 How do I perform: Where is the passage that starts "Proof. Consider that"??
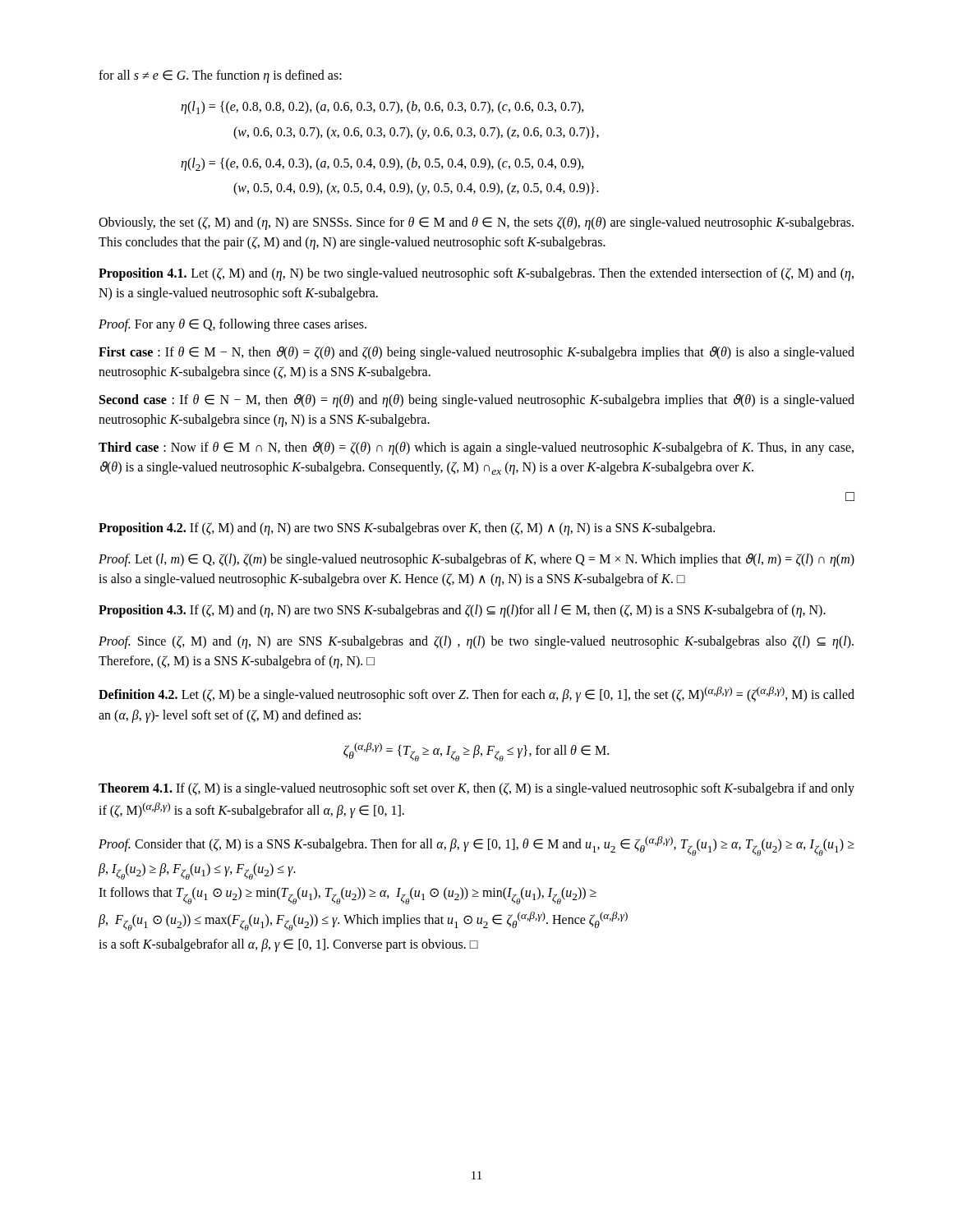pos(476,893)
